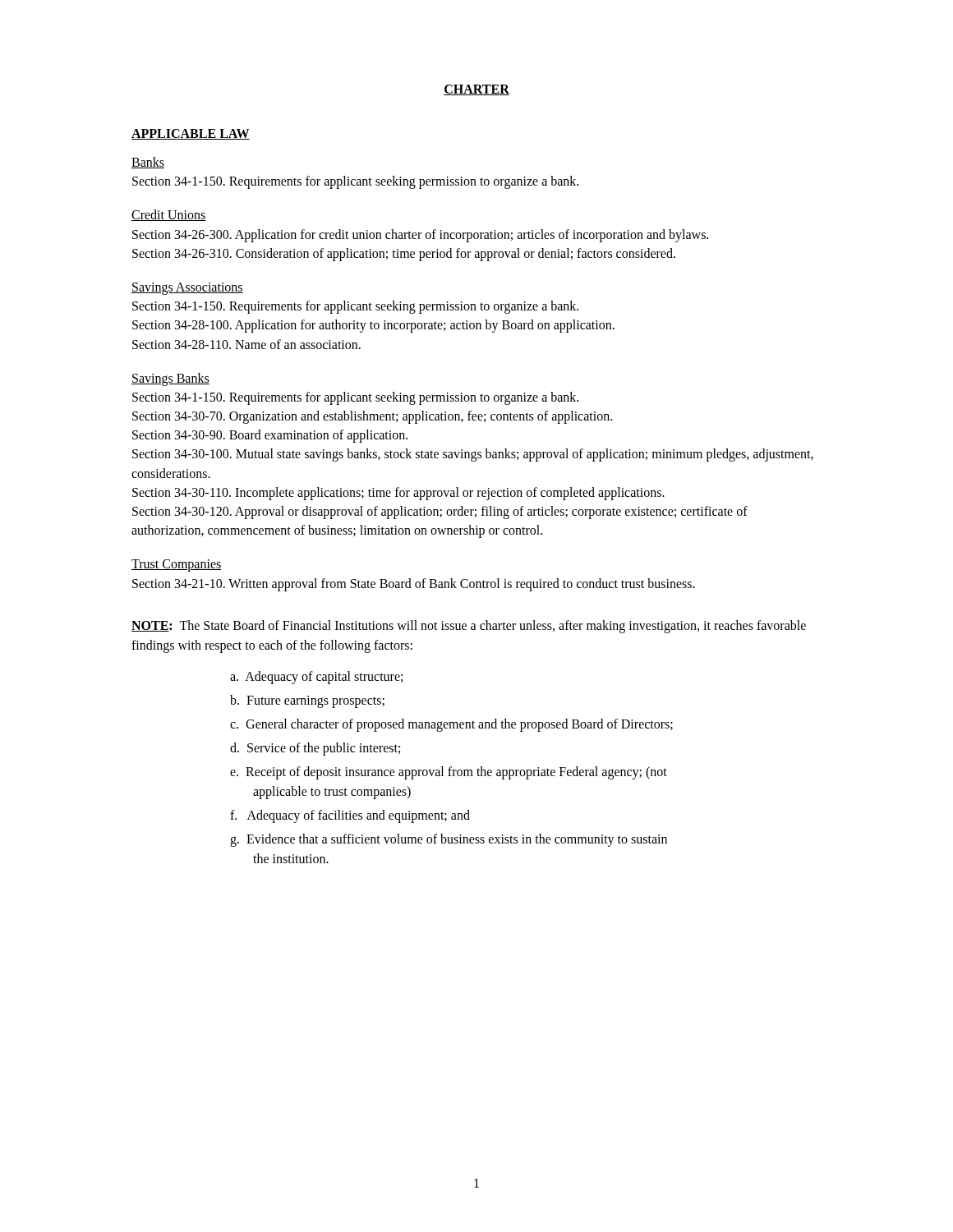
Task: Select the list item that reads "f. Adequacy of facilities and"
Action: tap(350, 815)
